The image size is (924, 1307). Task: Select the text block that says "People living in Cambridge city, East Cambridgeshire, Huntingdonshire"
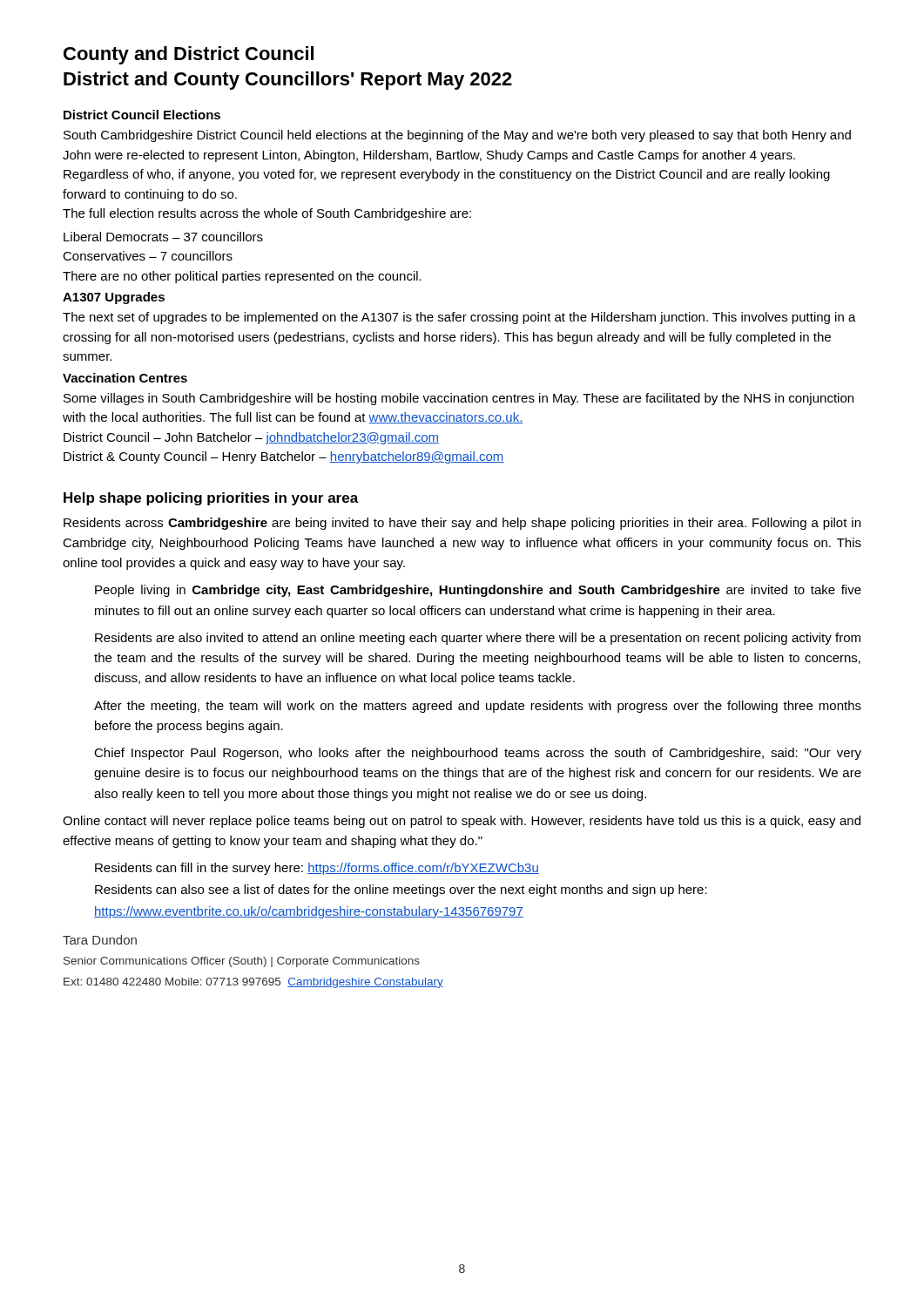click(478, 600)
